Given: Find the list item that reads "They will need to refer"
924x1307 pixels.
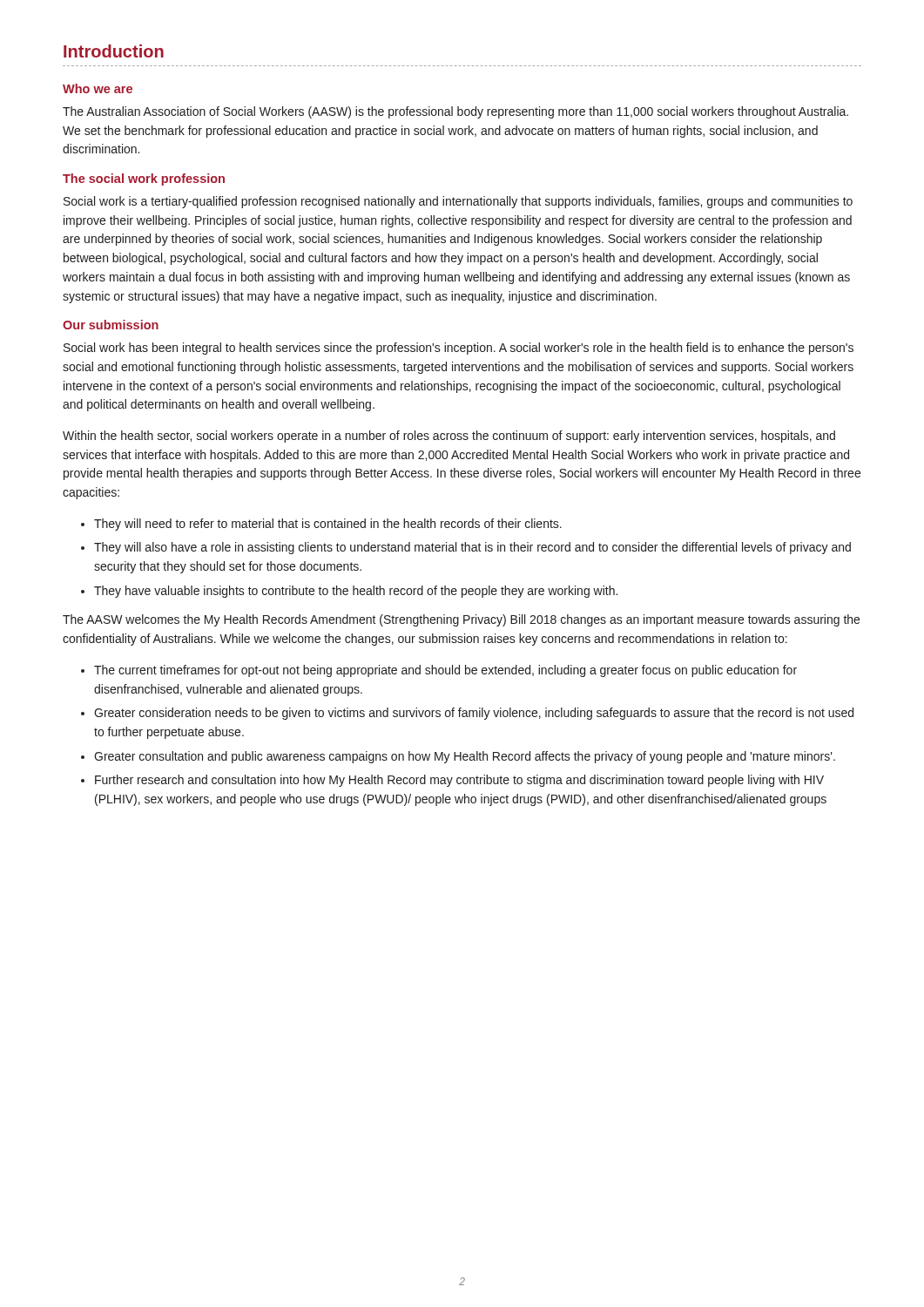Looking at the screenshot, I should 328,523.
